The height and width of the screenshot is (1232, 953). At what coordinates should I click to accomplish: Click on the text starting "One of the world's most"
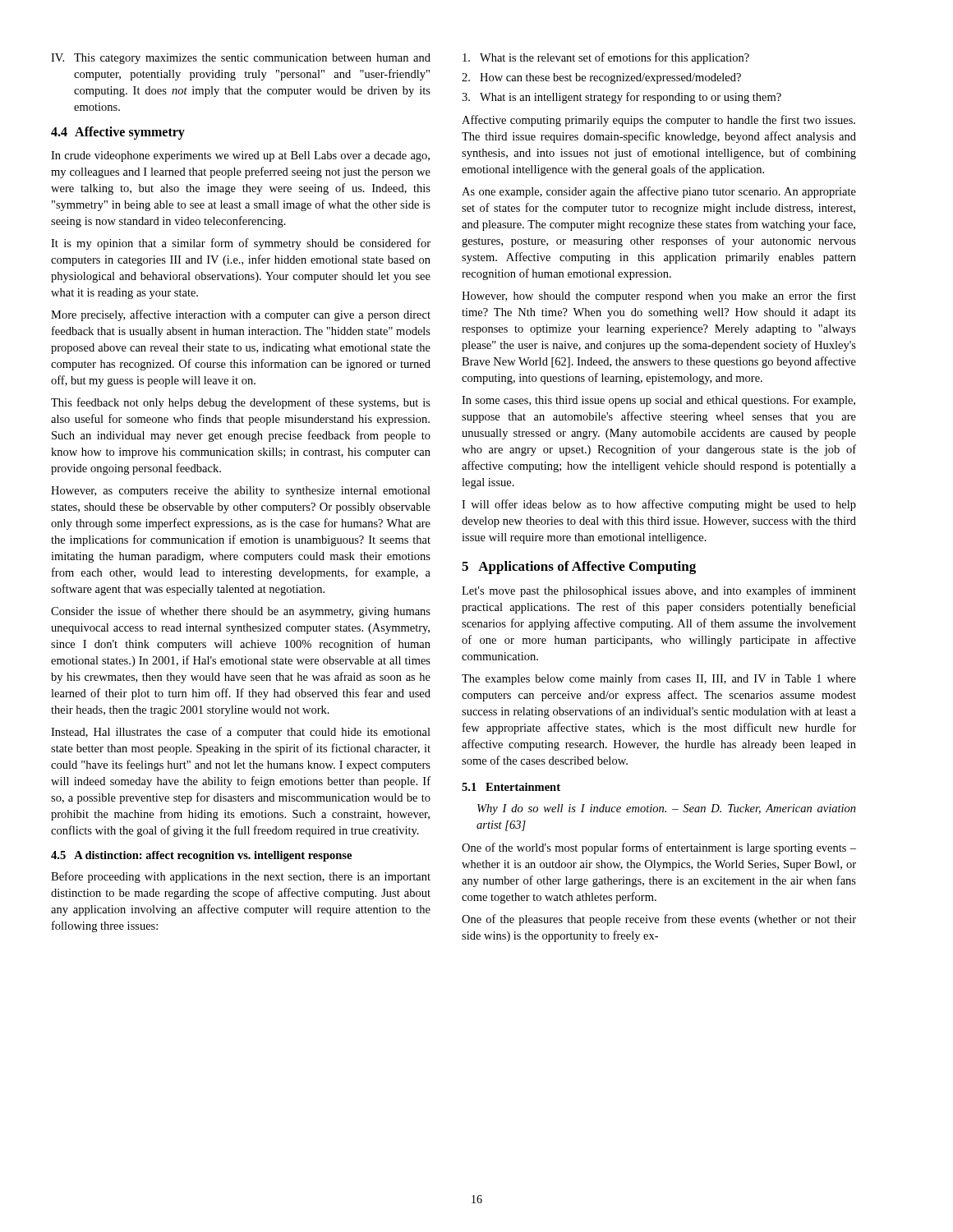[659, 873]
